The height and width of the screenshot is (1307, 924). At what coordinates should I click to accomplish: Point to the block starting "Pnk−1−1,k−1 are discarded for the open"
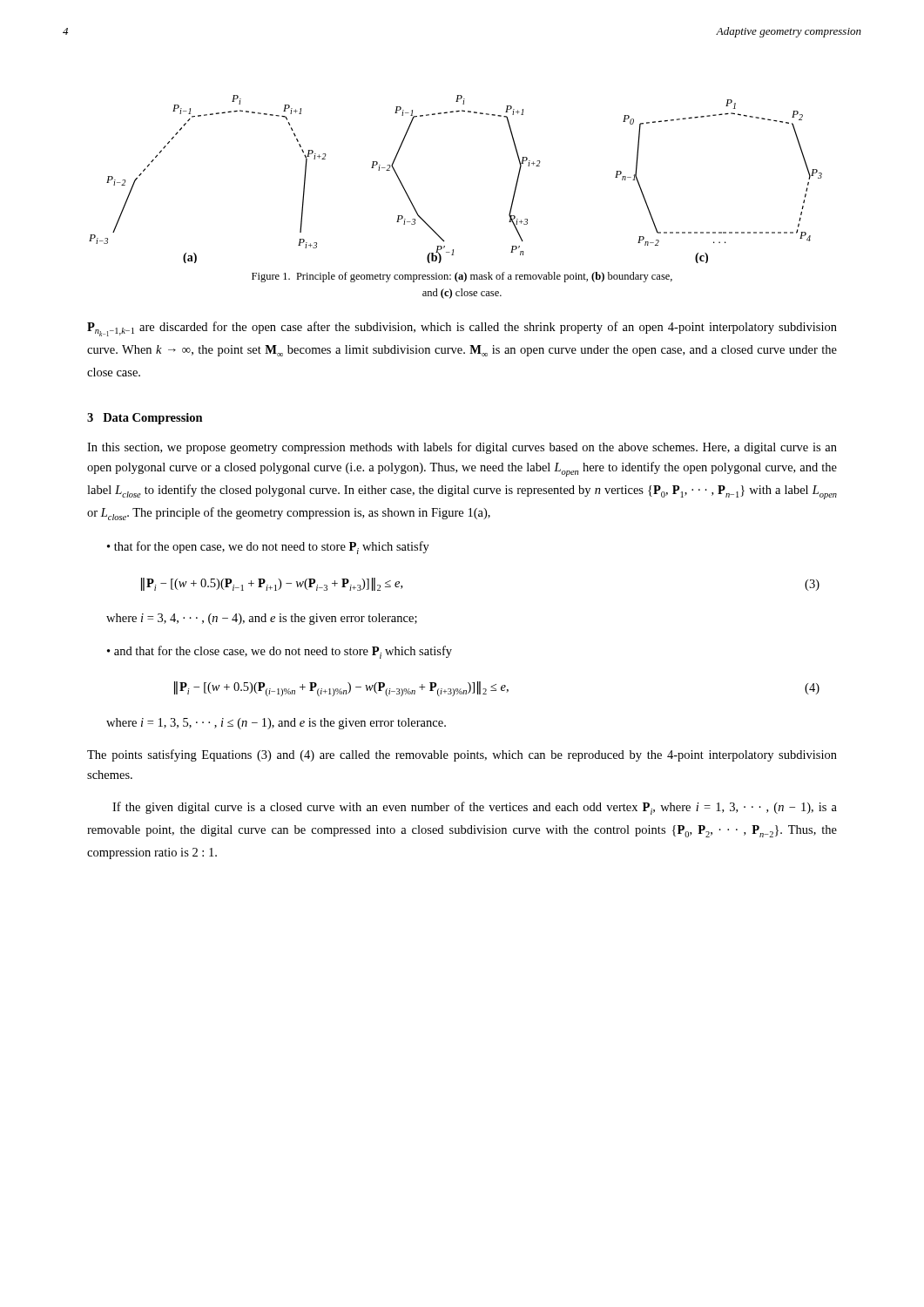462,349
